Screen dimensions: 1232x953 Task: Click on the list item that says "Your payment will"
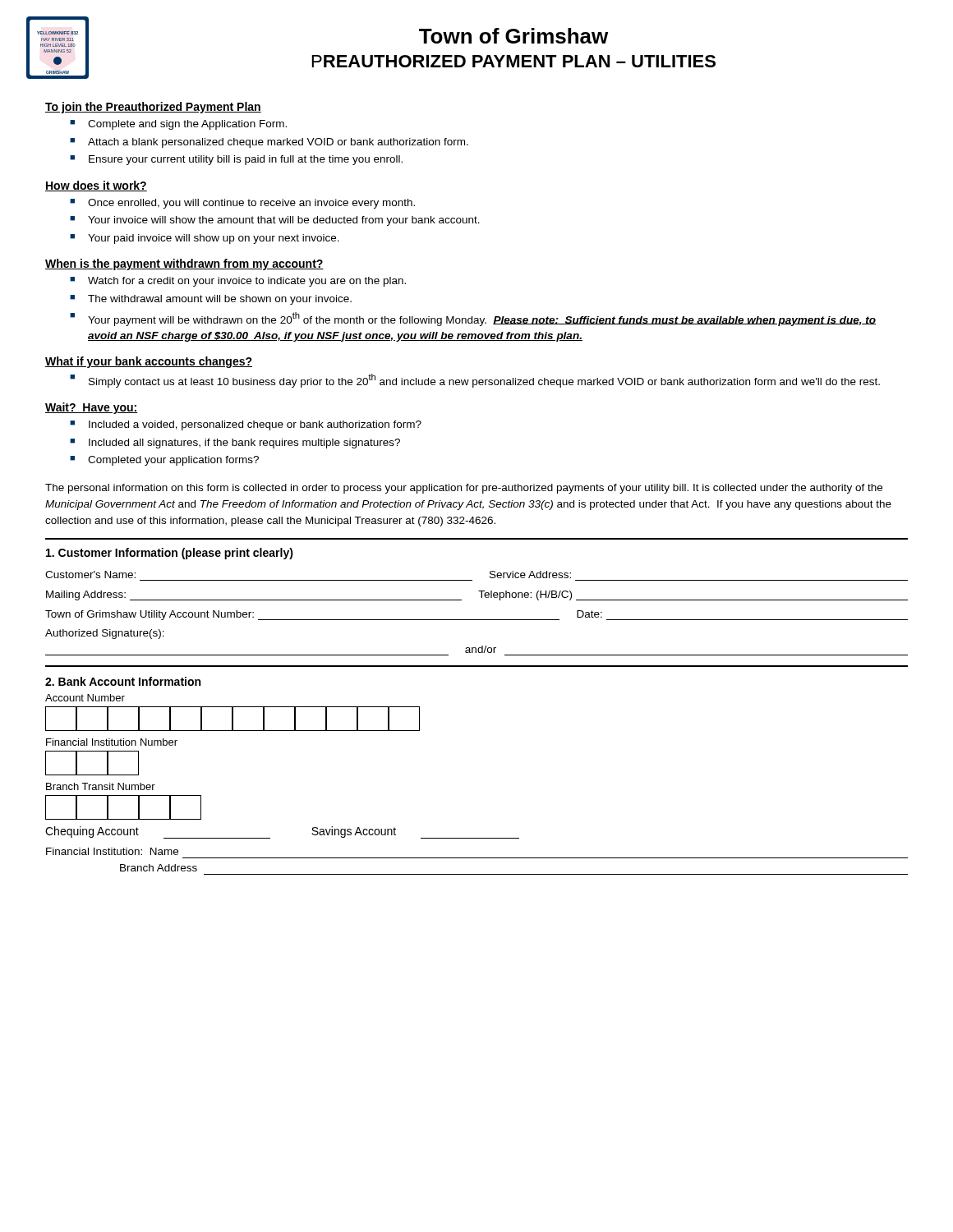coord(482,326)
